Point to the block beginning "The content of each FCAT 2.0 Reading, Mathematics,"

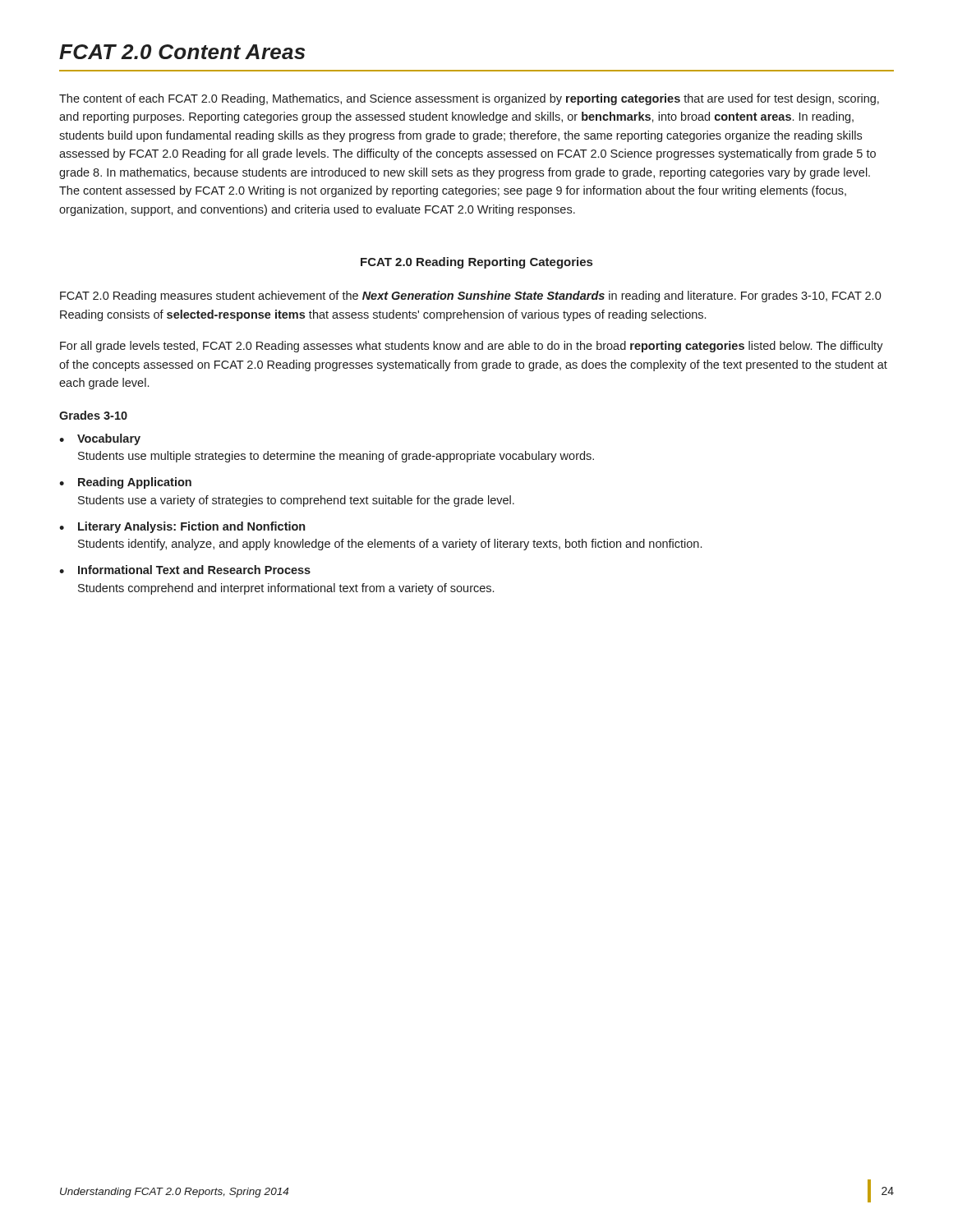[x=469, y=154]
